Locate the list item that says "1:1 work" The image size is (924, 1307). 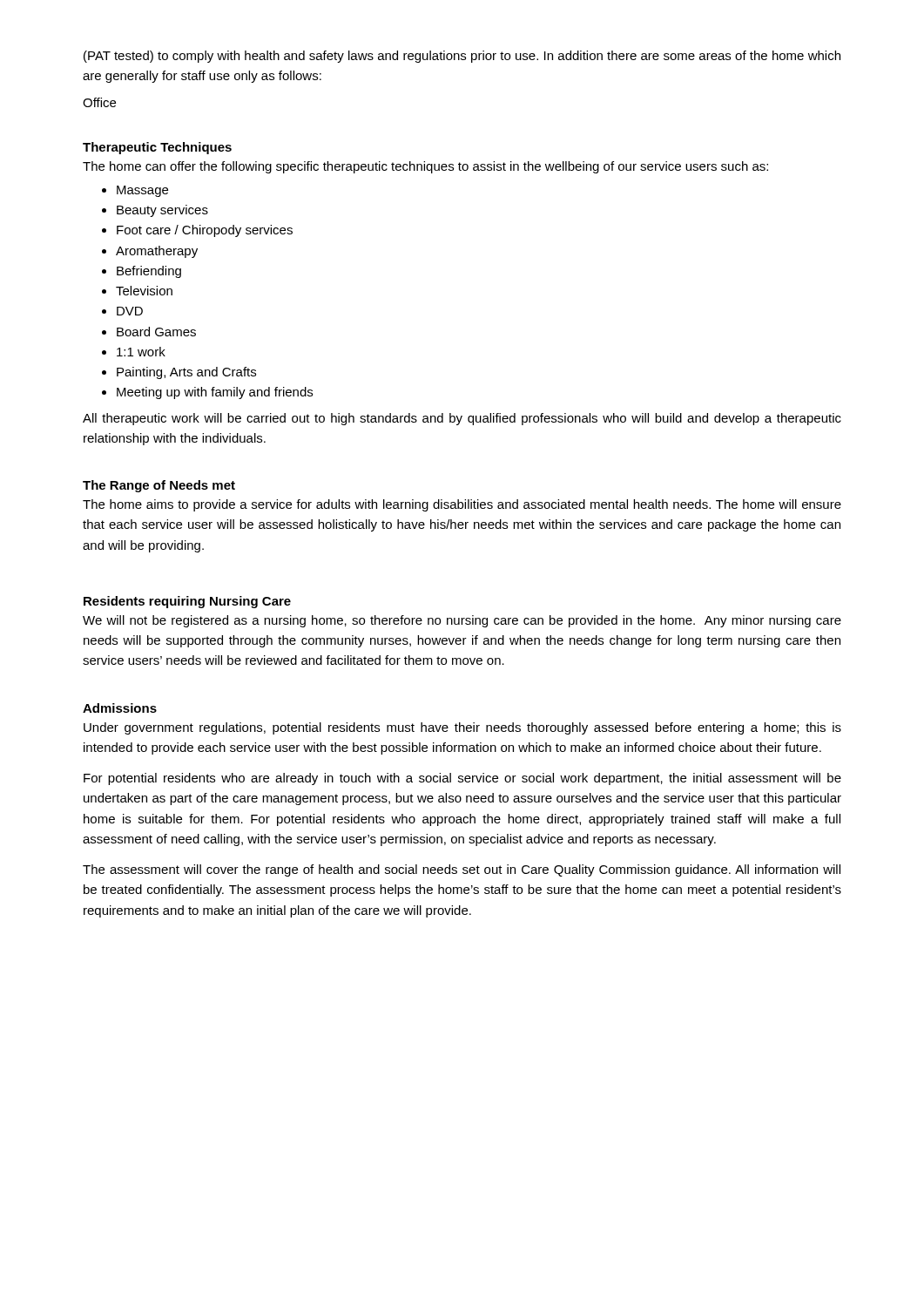tap(141, 351)
